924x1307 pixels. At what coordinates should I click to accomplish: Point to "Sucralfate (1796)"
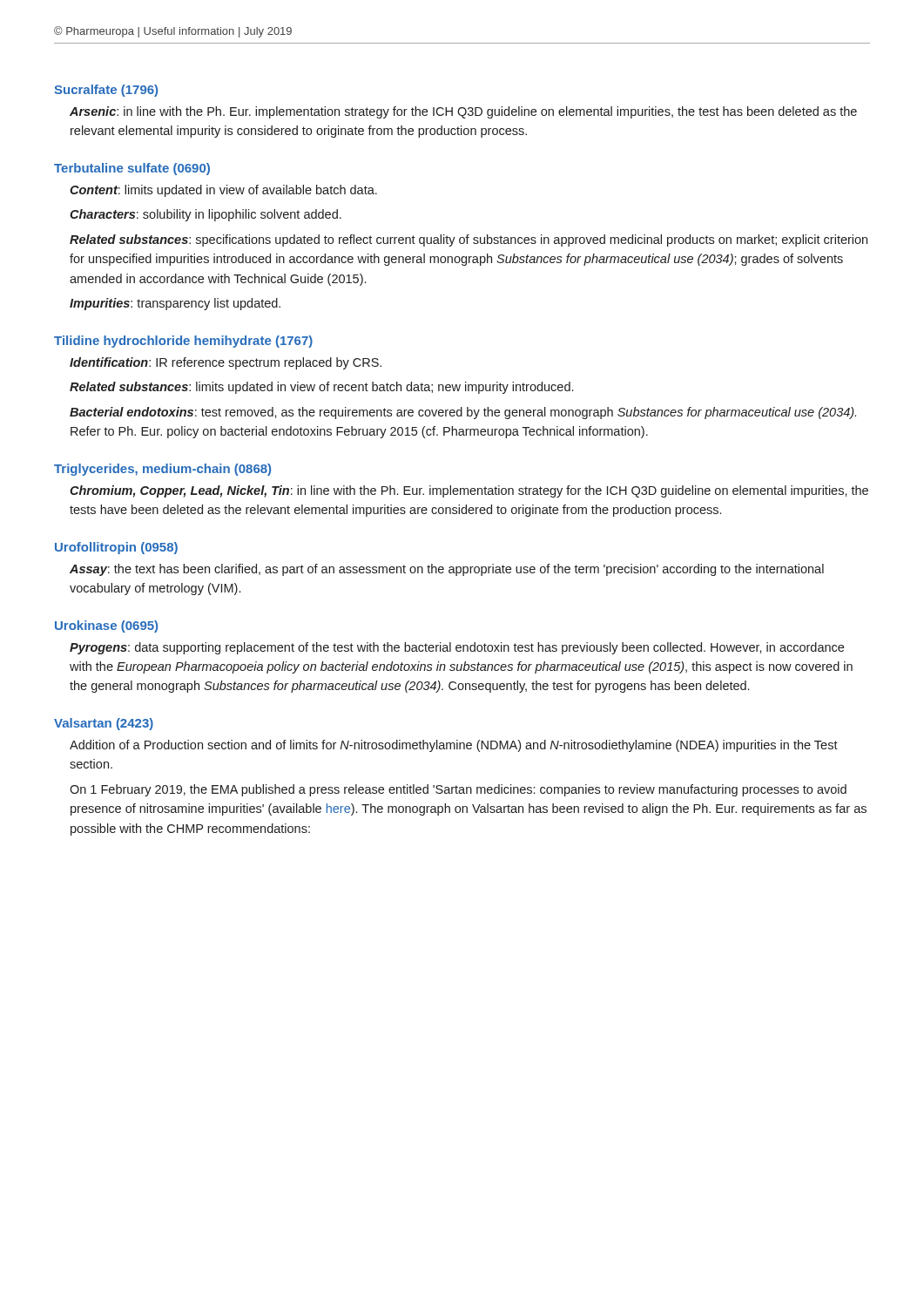(106, 89)
